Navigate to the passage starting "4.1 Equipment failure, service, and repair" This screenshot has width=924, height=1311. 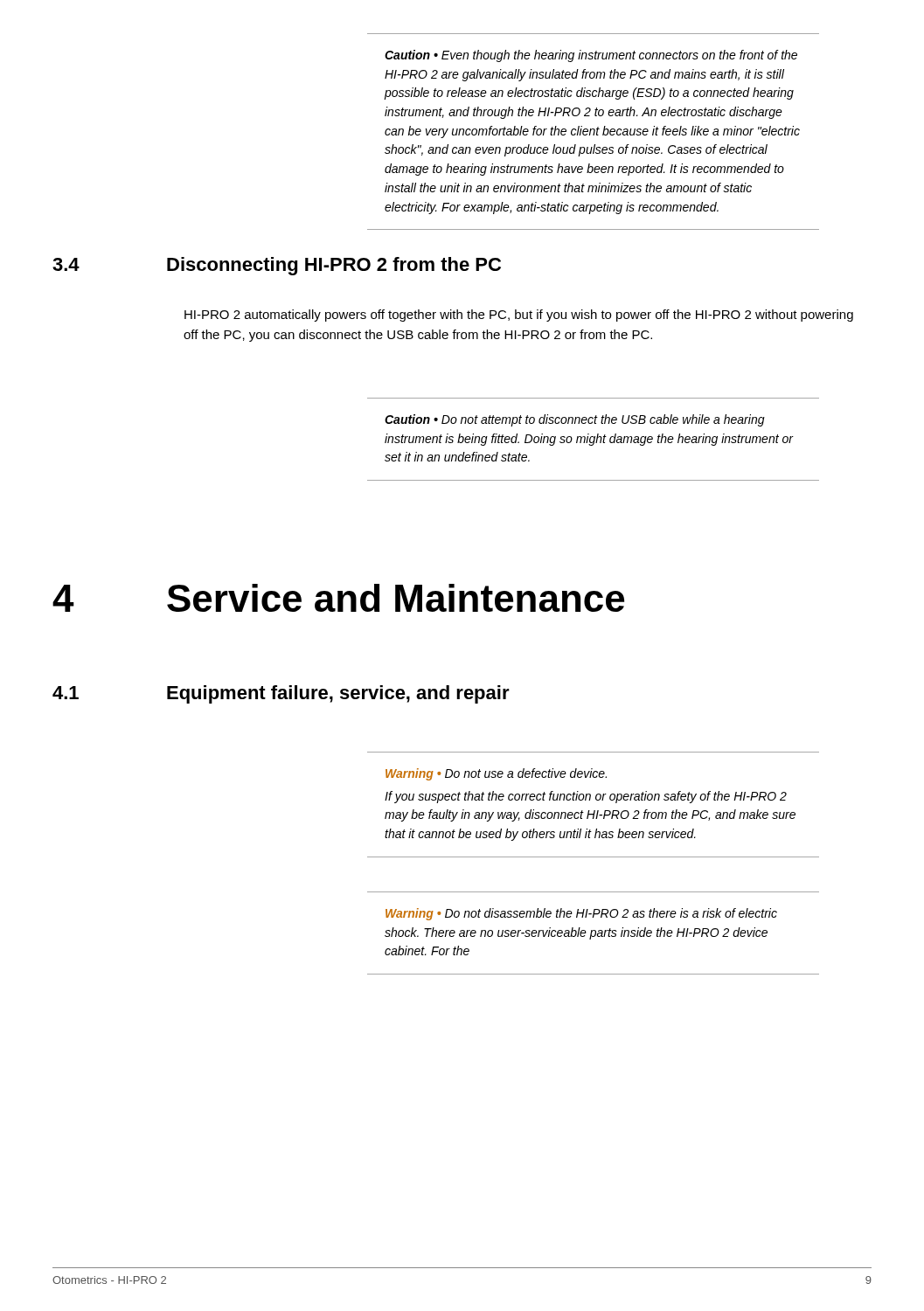pyautogui.click(x=281, y=693)
